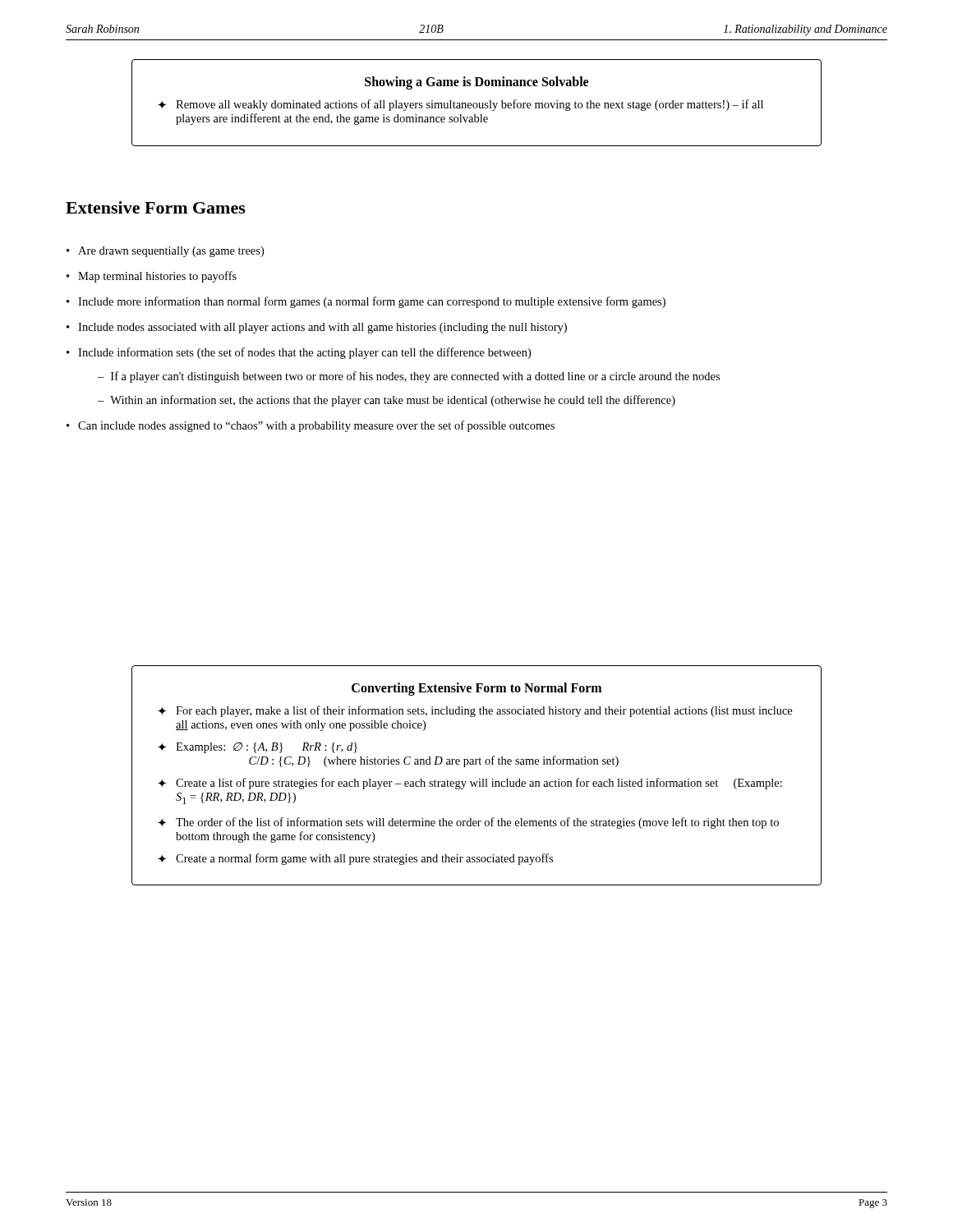This screenshot has width=953, height=1232.
Task: Click the passage that begins "– Within an information set, the actions that"
Action: pos(387,401)
